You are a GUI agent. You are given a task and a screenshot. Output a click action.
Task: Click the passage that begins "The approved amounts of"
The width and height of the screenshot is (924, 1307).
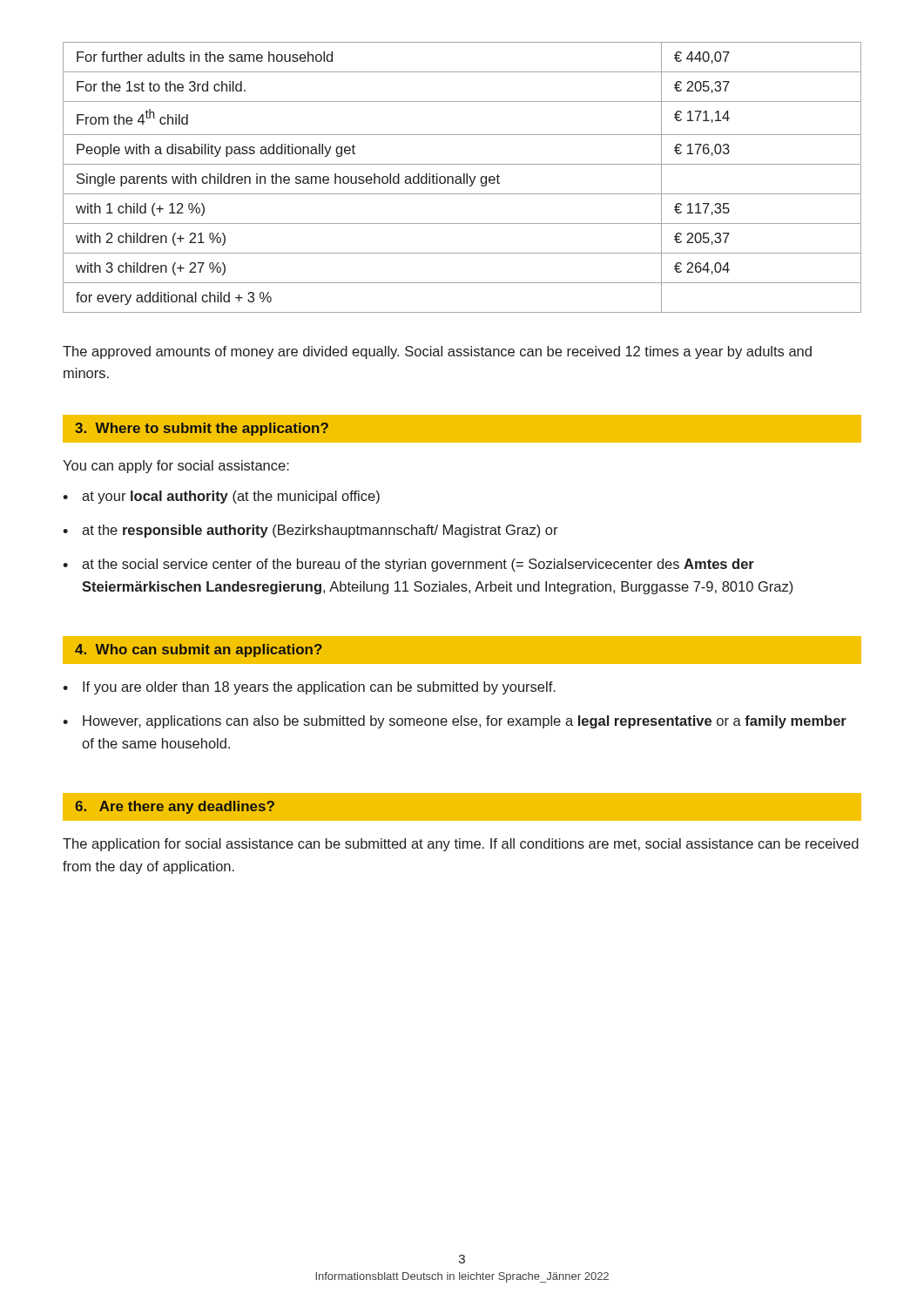438,362
